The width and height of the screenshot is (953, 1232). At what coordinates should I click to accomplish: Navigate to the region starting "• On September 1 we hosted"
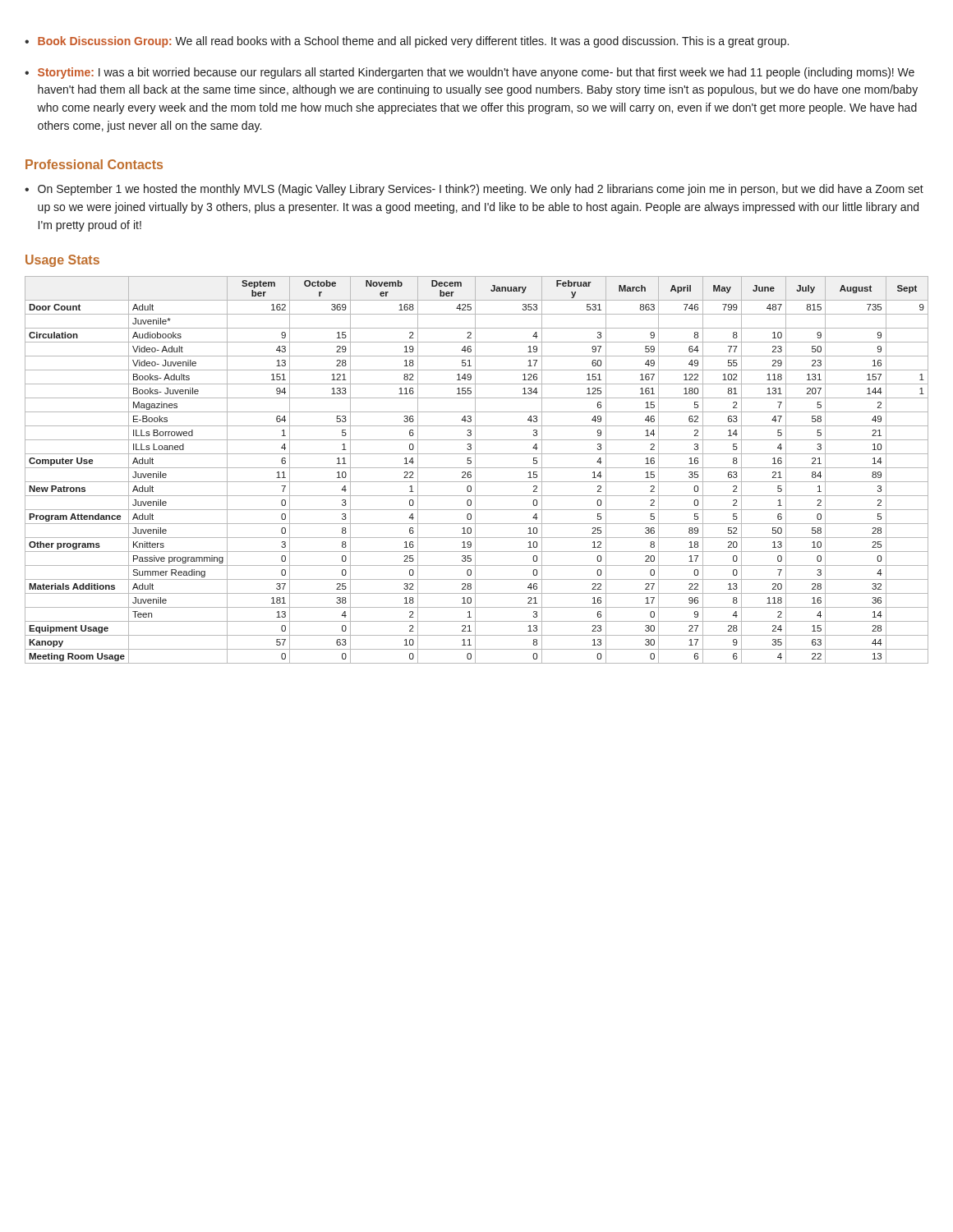(x=476, y=208)
